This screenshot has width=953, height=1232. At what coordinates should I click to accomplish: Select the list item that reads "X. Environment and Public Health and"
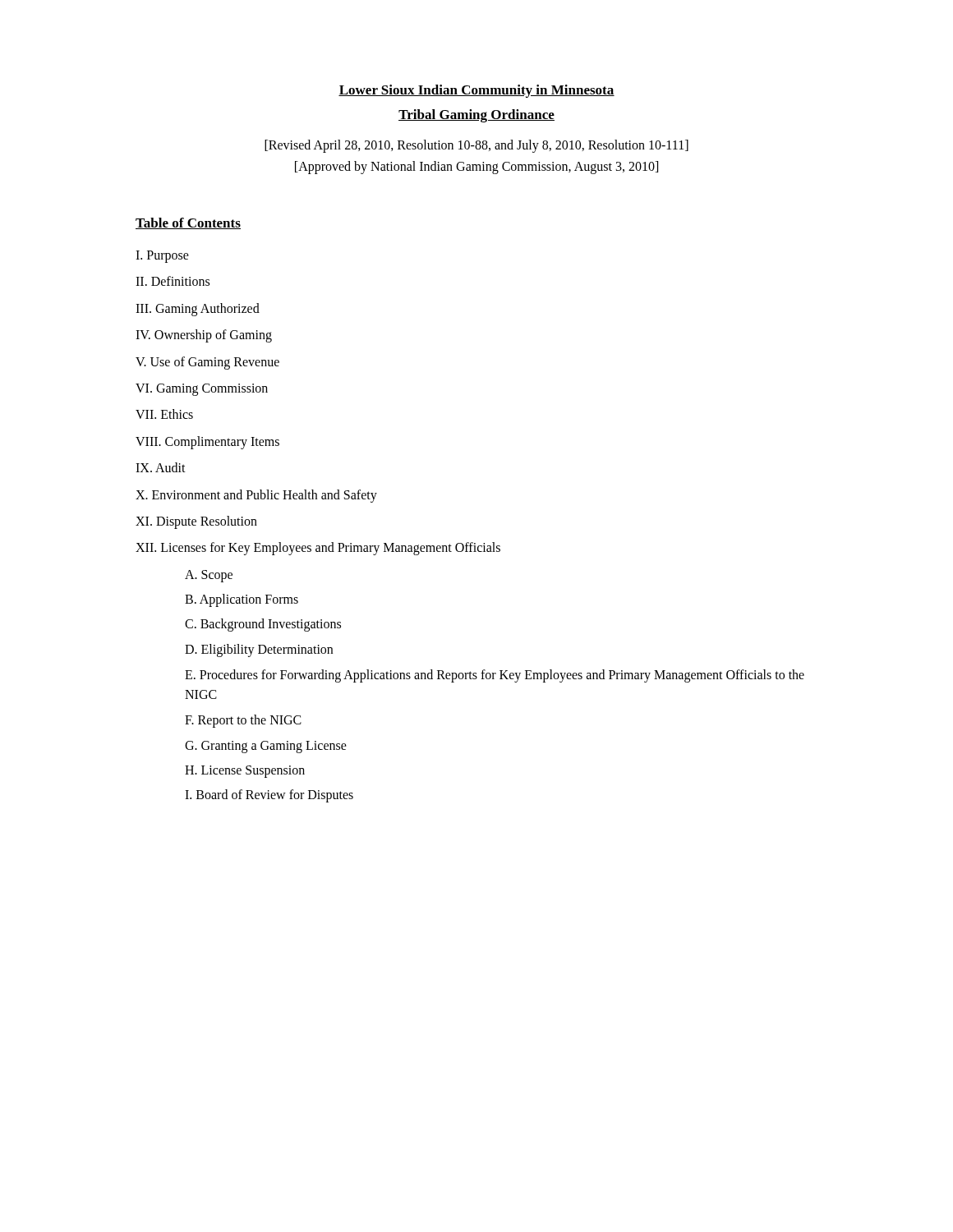256,494
